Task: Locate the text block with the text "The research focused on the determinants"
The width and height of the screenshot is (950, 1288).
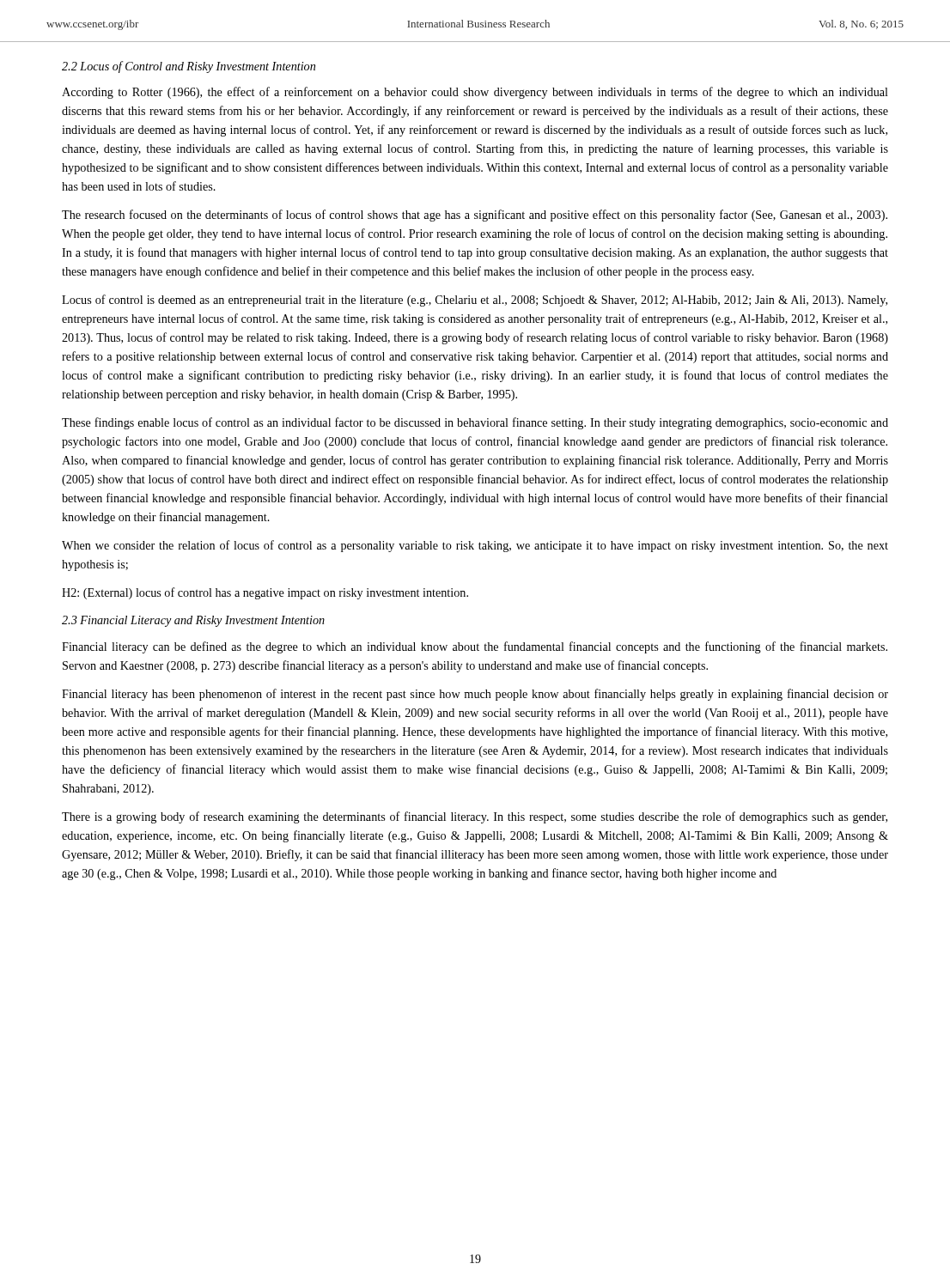Action: click(475, 243)
